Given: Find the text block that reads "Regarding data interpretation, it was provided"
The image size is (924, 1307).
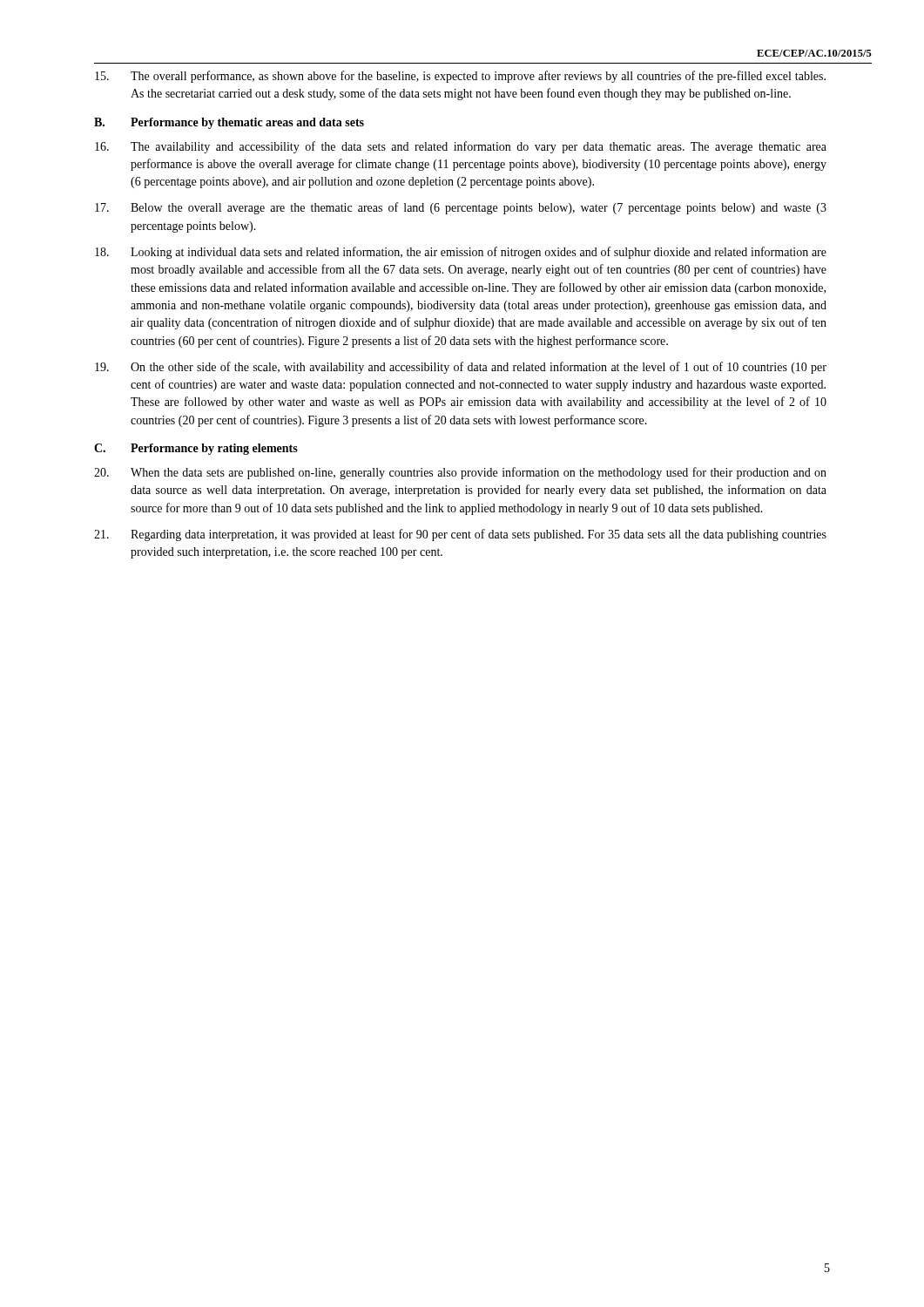Looking at the screenshot, I should point(460,544).
